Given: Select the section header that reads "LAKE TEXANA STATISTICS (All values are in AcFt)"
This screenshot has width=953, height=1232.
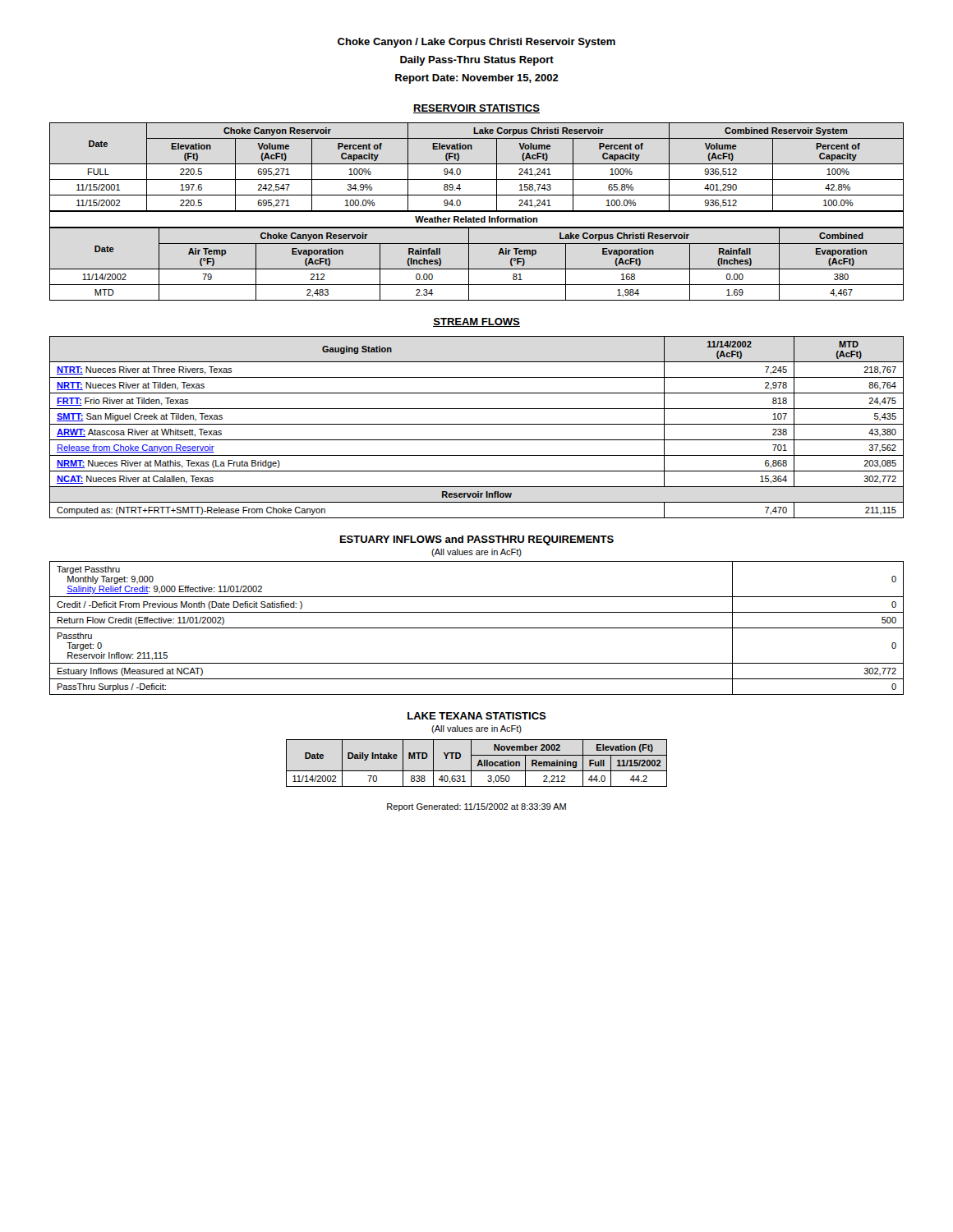Looking at the screenshot, I should (476, 722).
